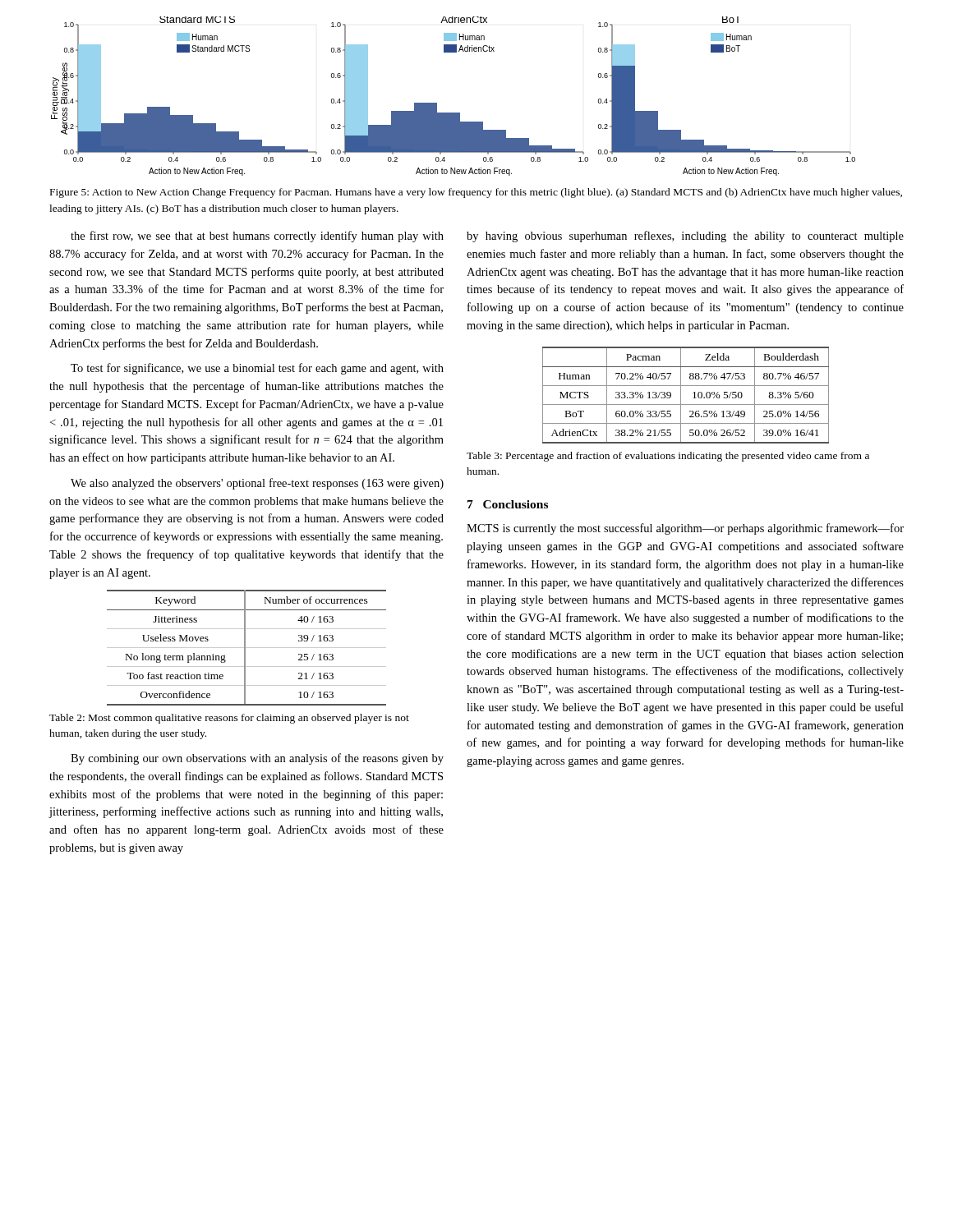The width and height of the screenshot is (953, 1232).
Task: Navigate to the region starting "the first row, we"
Action: (x=246, y=290)
